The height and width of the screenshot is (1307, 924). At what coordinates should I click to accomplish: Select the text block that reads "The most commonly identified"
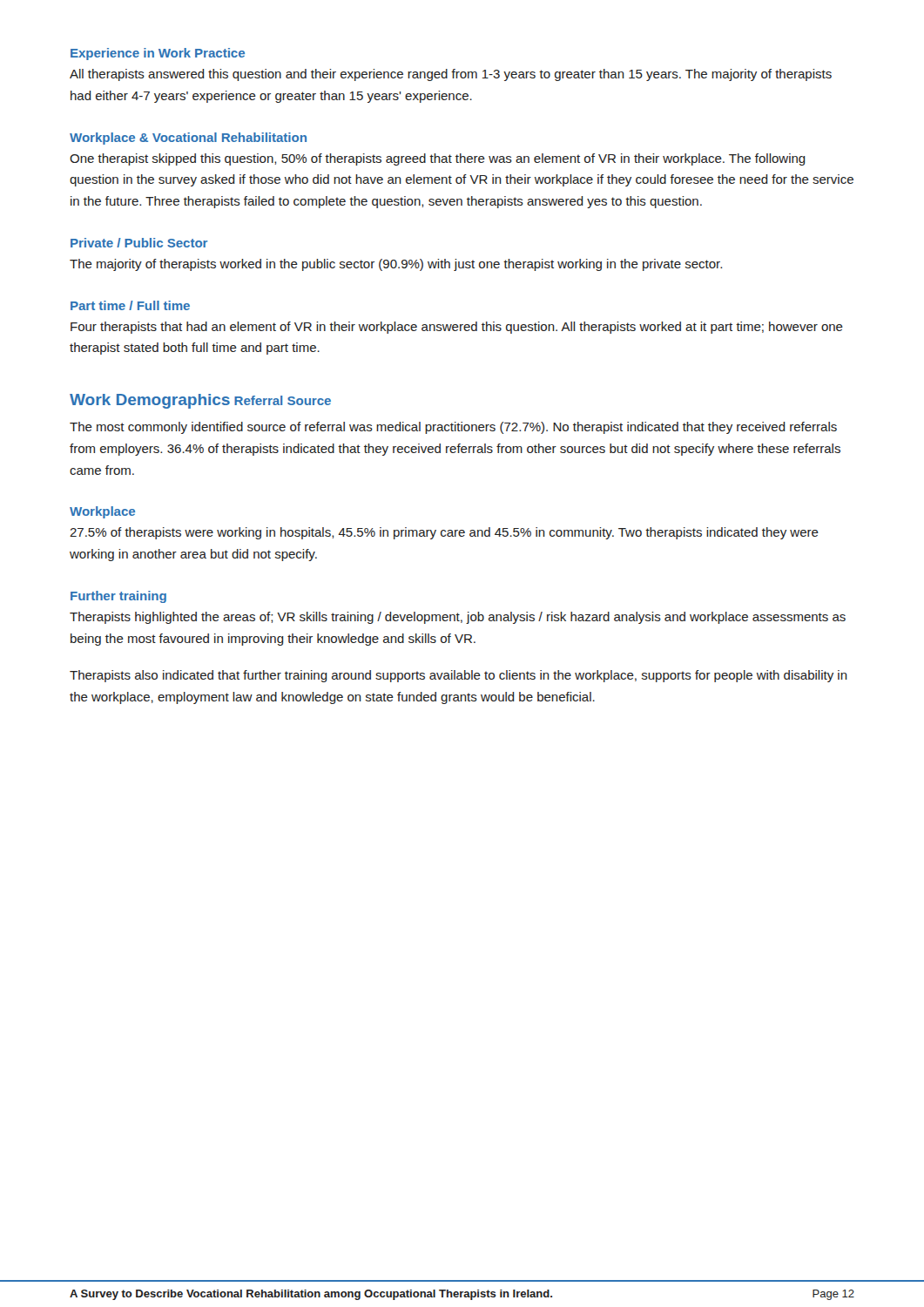(455, 448)
